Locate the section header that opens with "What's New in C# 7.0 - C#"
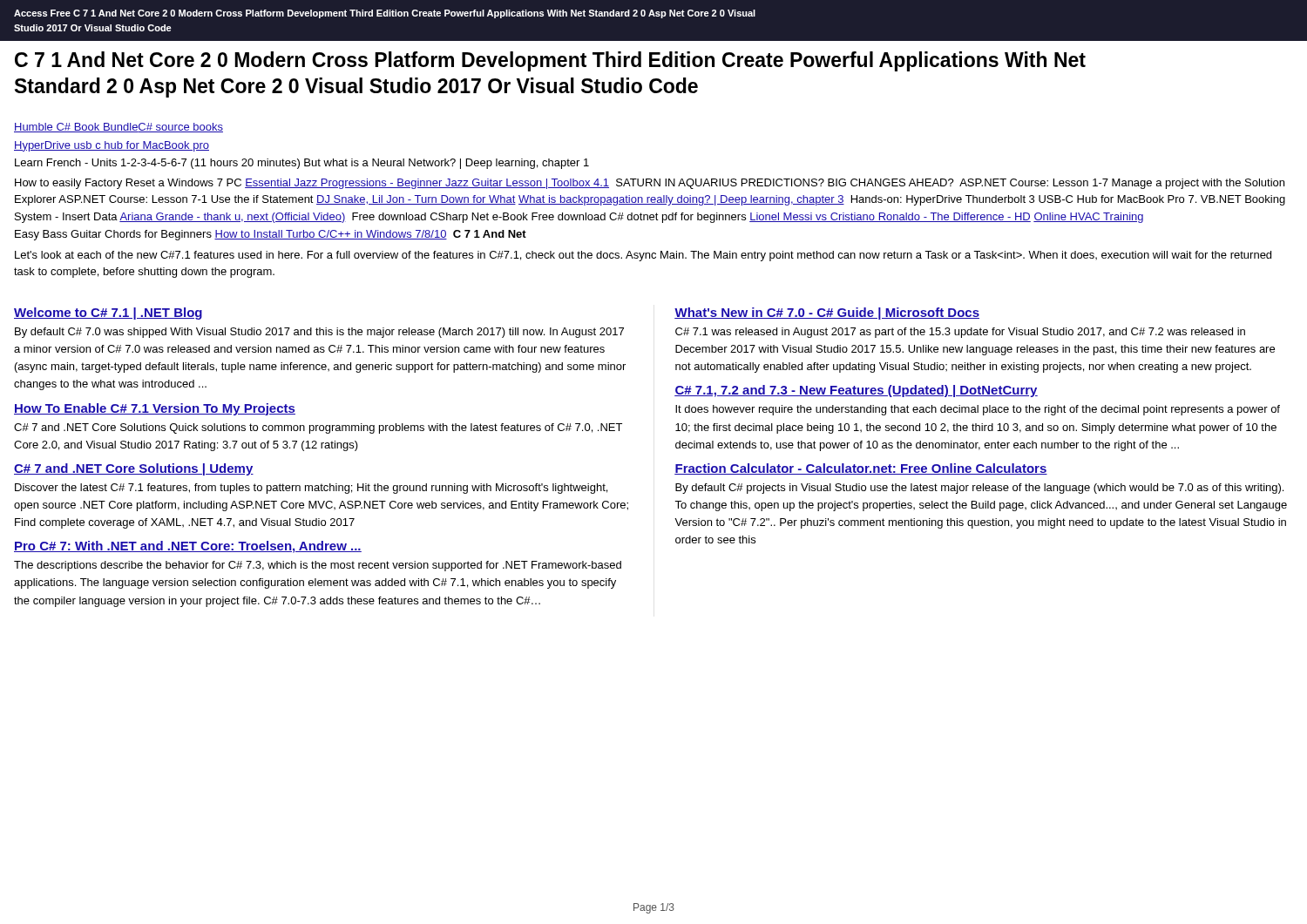The height and width of the screenshot is (924, 1307). pyautogui.click(x=984, y=312)
